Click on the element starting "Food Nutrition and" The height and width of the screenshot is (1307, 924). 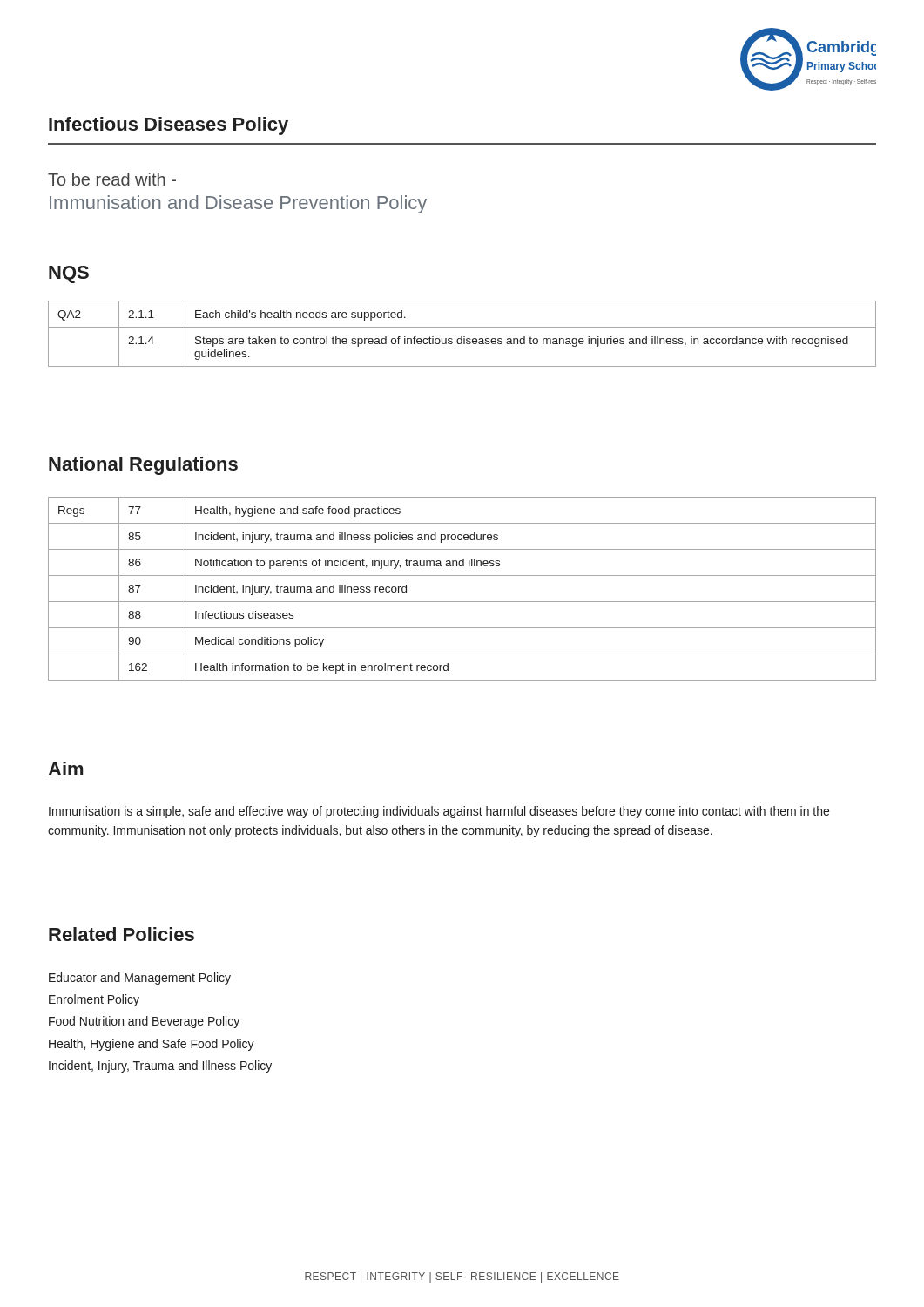(x=144, y=1021)
